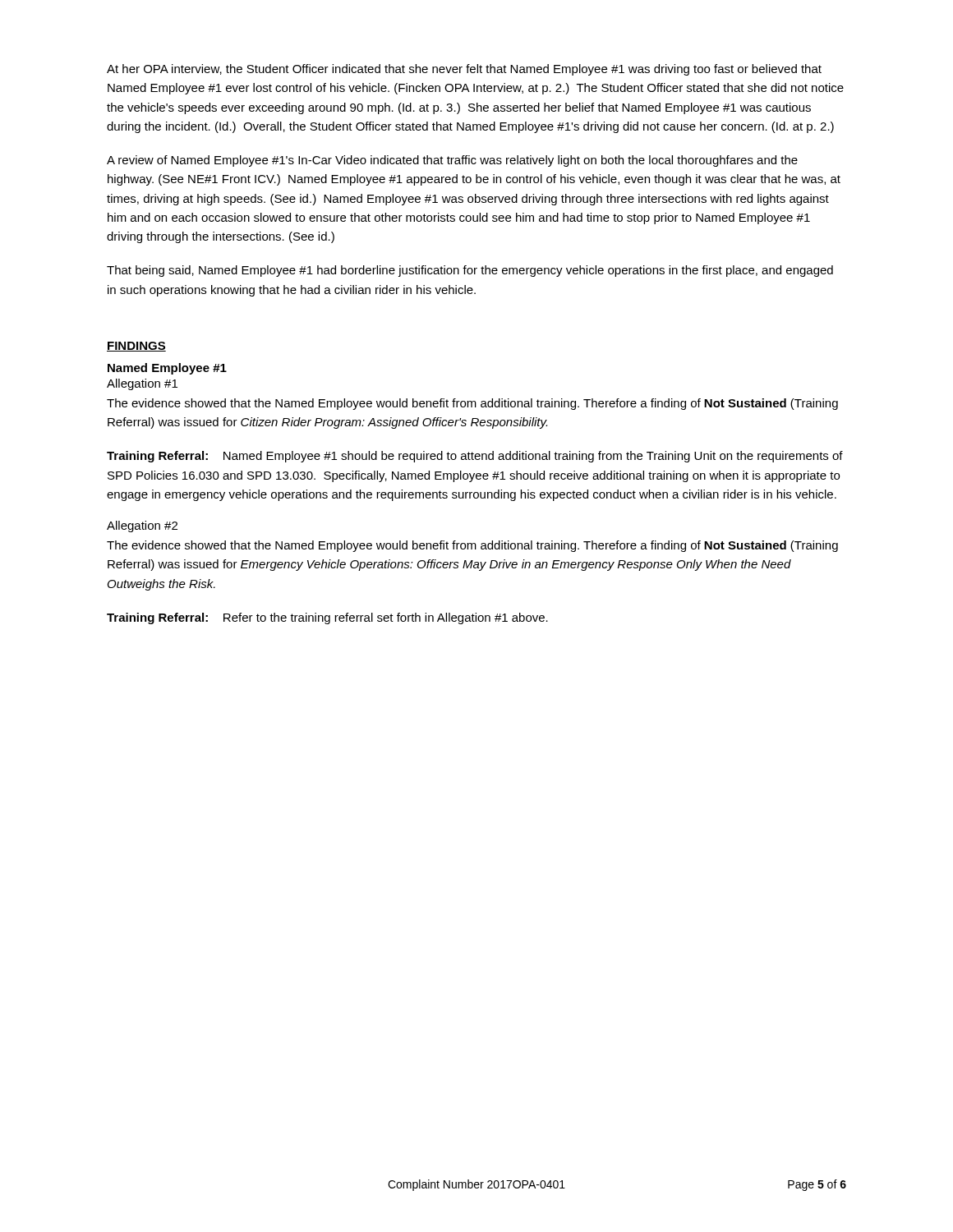953x1232 pixels.
Task: Point to the text starting "Allegation #2"
Action: pos(142,525)
